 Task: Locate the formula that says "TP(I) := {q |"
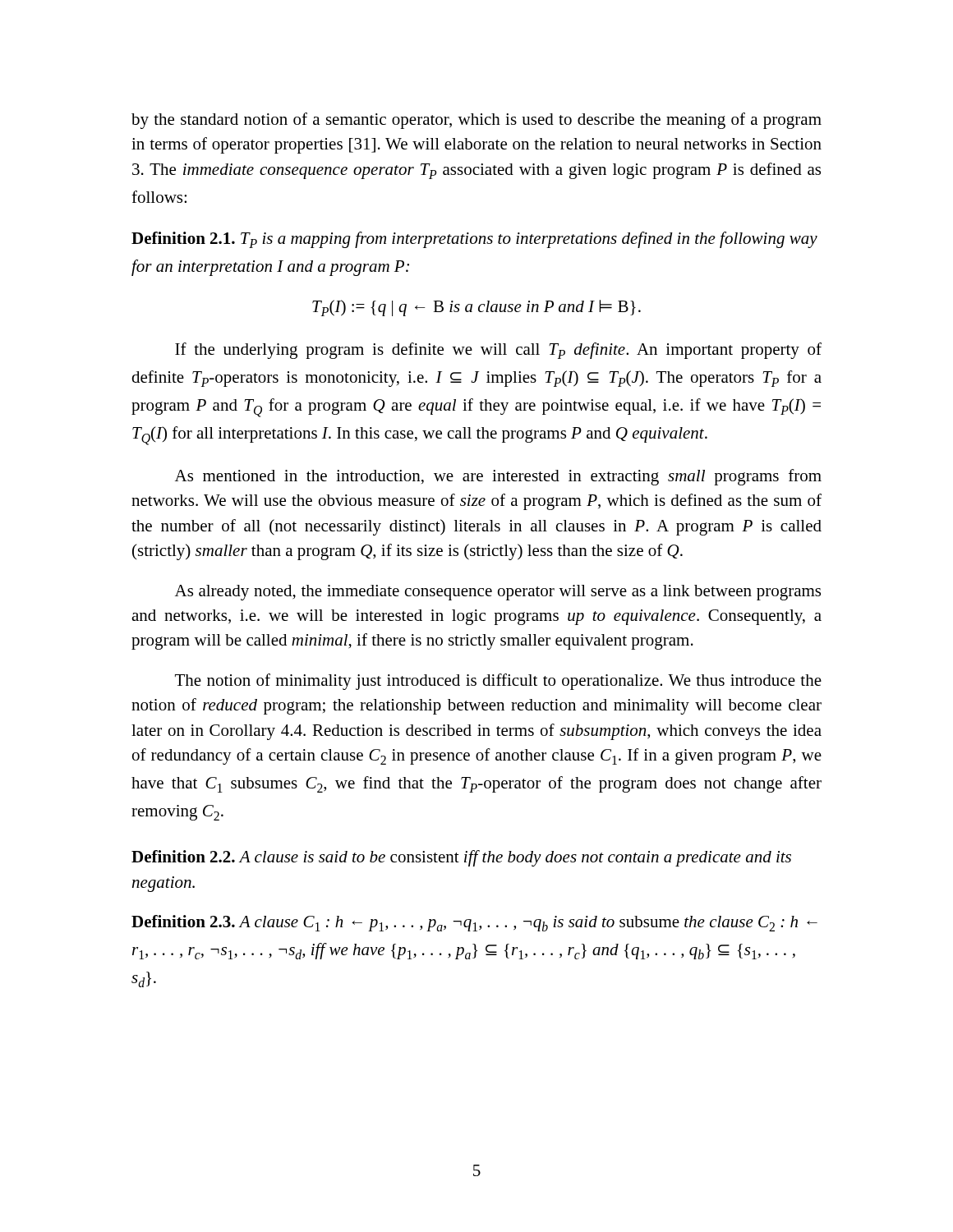[476, 307]
